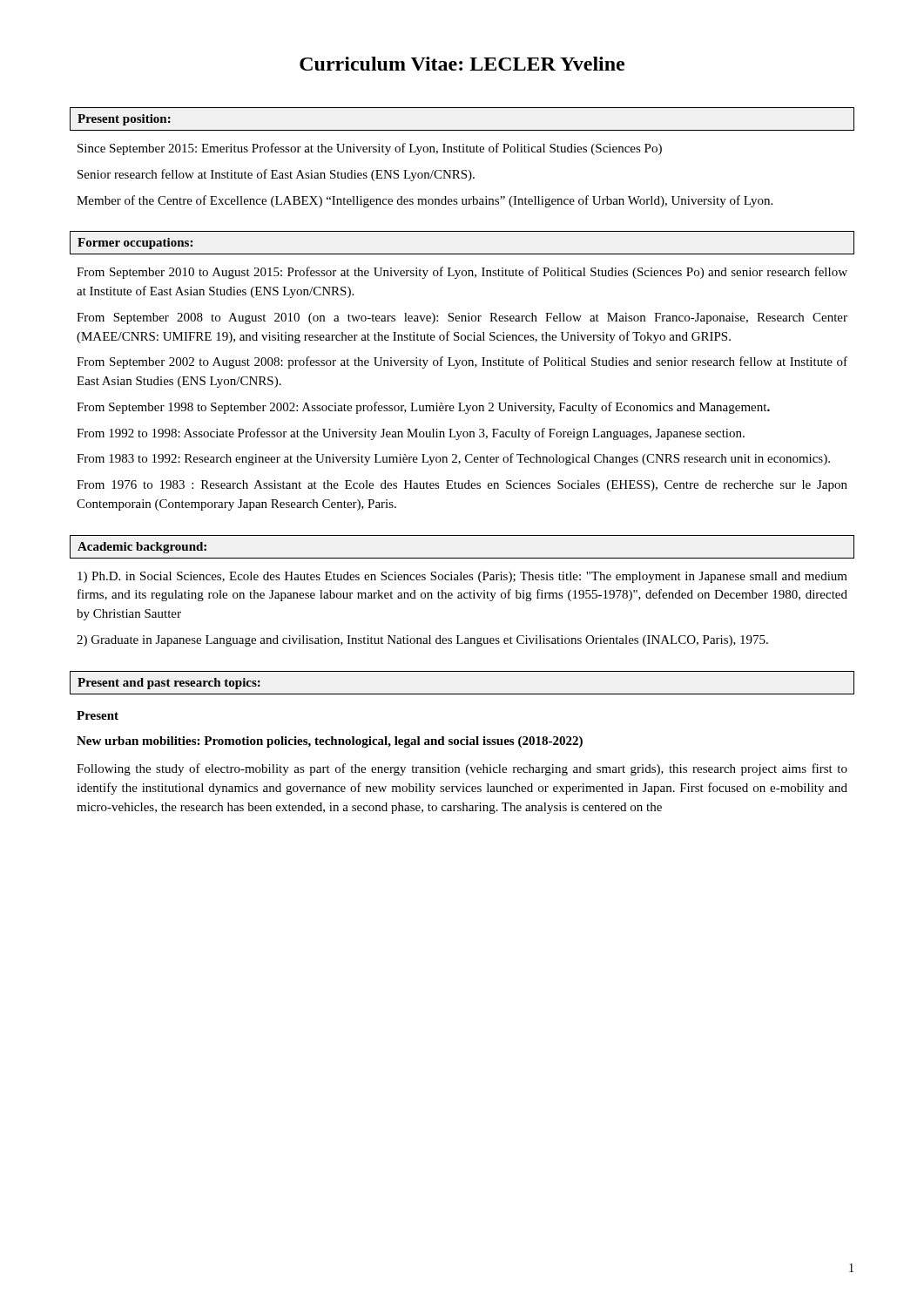
Task: Where is the passage that starts "From September 2008 to August 2010 (on a"?
Action: 462,326
